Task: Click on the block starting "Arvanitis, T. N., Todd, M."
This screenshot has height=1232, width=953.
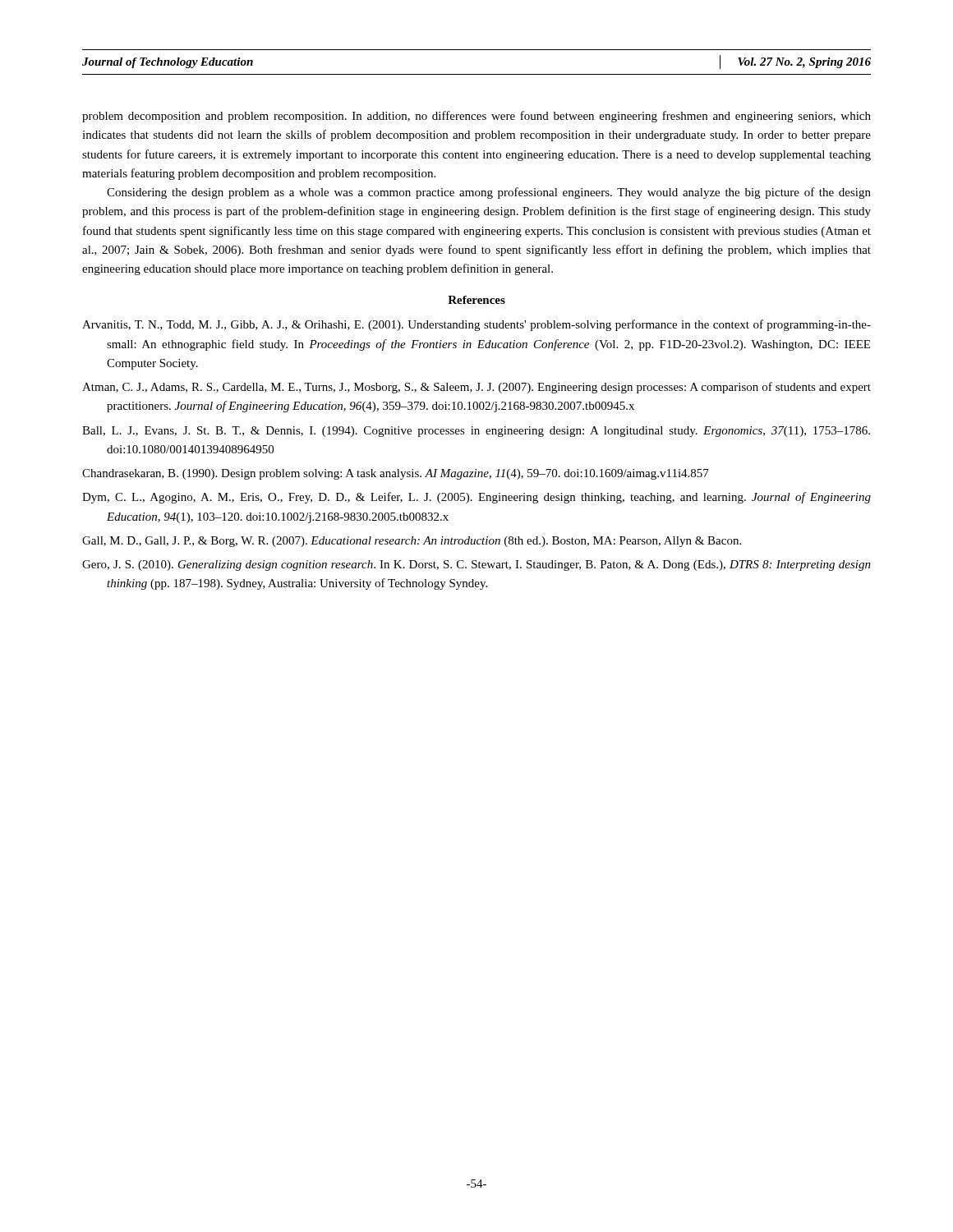Action: (476, 344)
